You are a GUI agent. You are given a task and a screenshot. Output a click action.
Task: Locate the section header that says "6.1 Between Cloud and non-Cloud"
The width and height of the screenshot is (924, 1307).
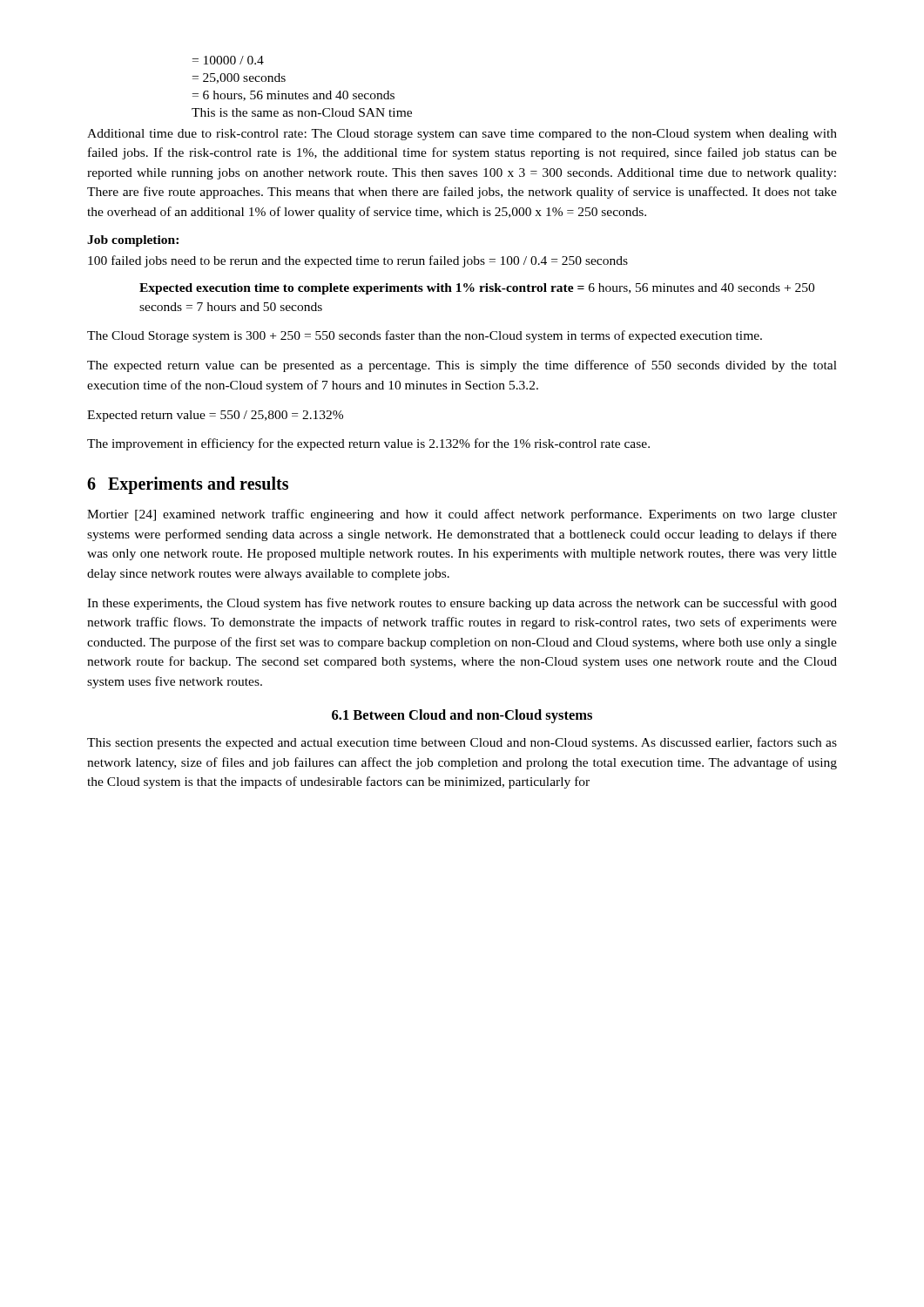click(x=462, y=715)
